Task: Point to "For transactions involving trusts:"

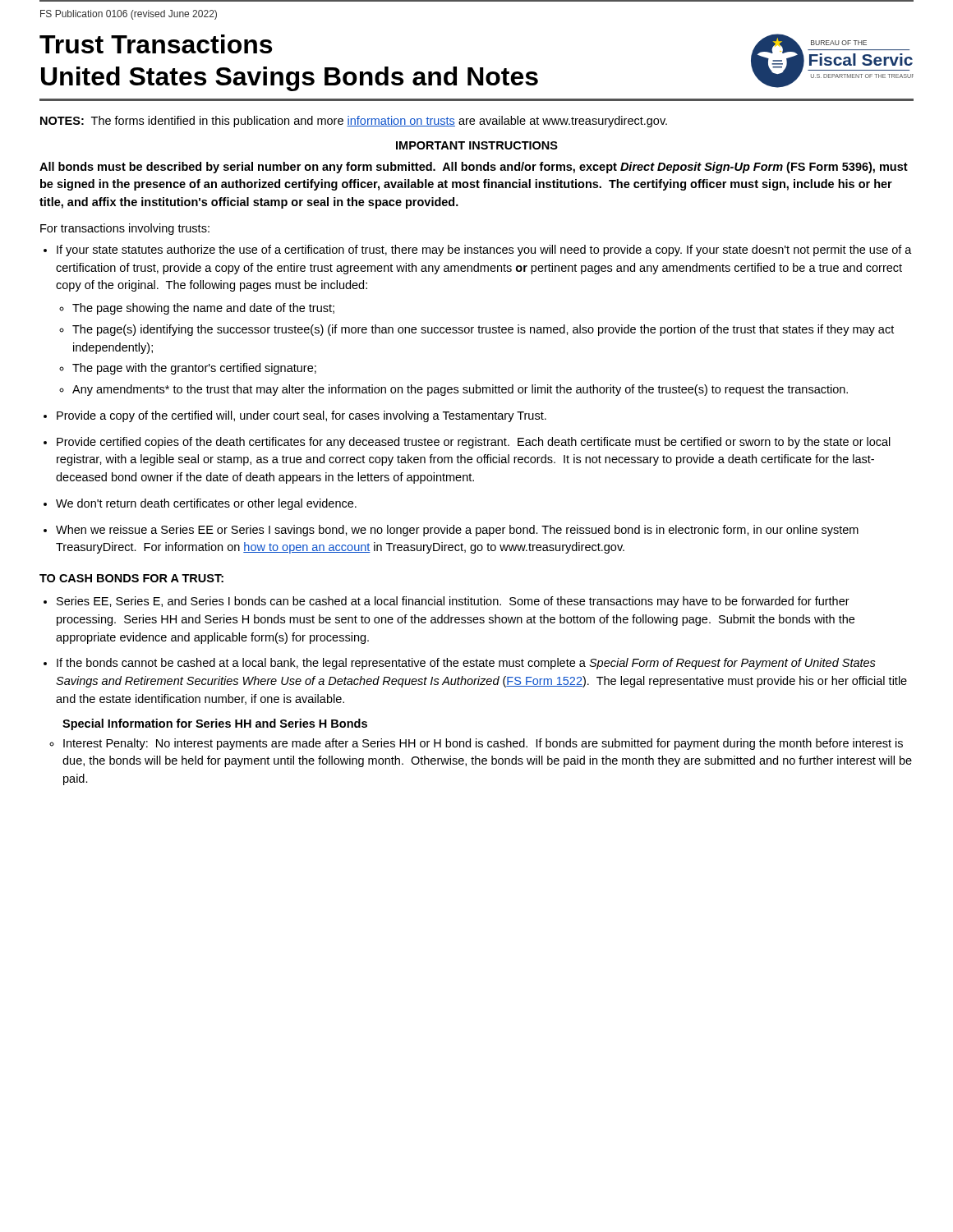Action: [x=125, y=228]
